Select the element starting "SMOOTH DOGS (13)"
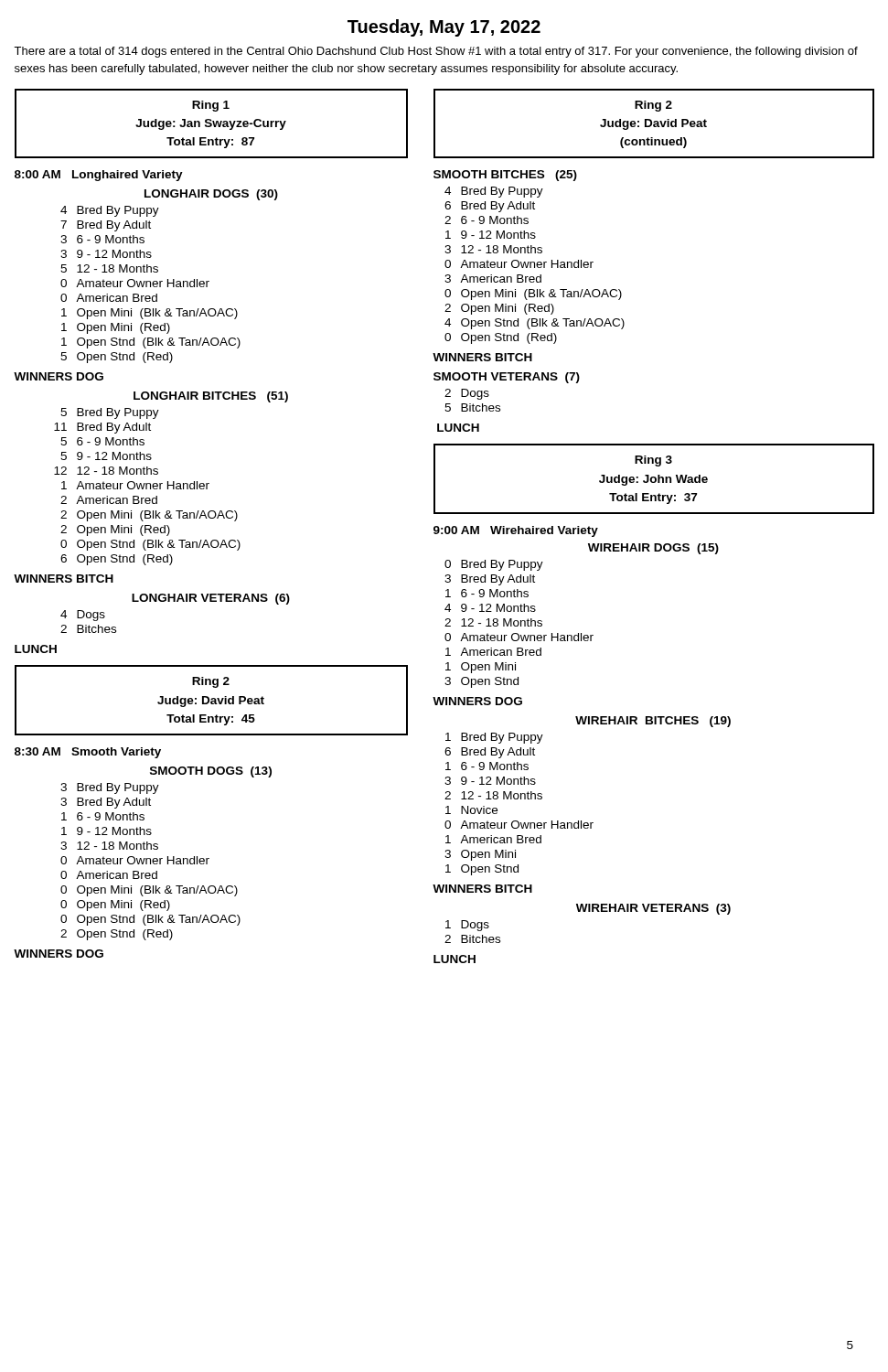This screenshot has width=888, height=1372. [x=211, y=771]
